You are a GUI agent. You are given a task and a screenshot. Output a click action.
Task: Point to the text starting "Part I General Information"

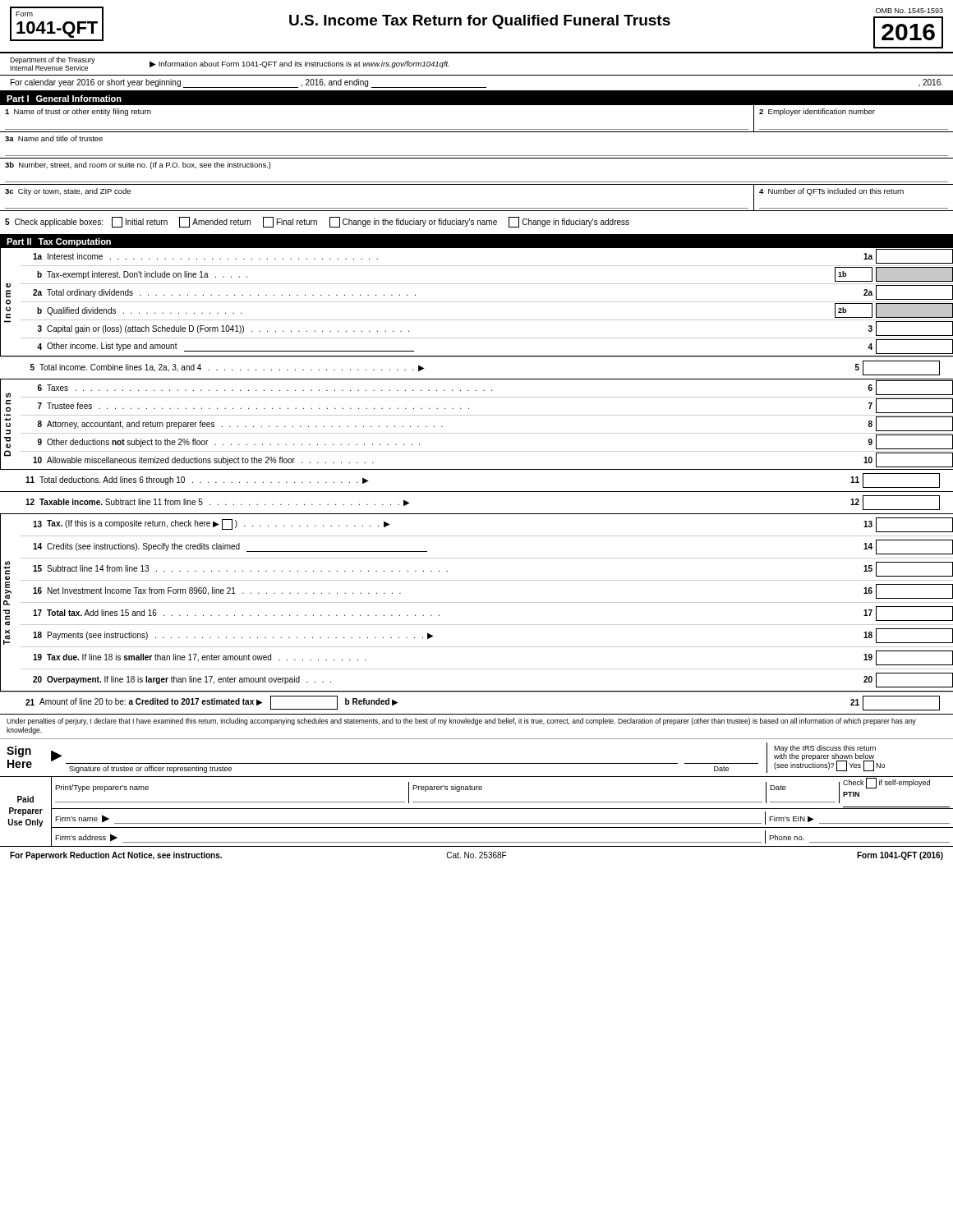64,98
